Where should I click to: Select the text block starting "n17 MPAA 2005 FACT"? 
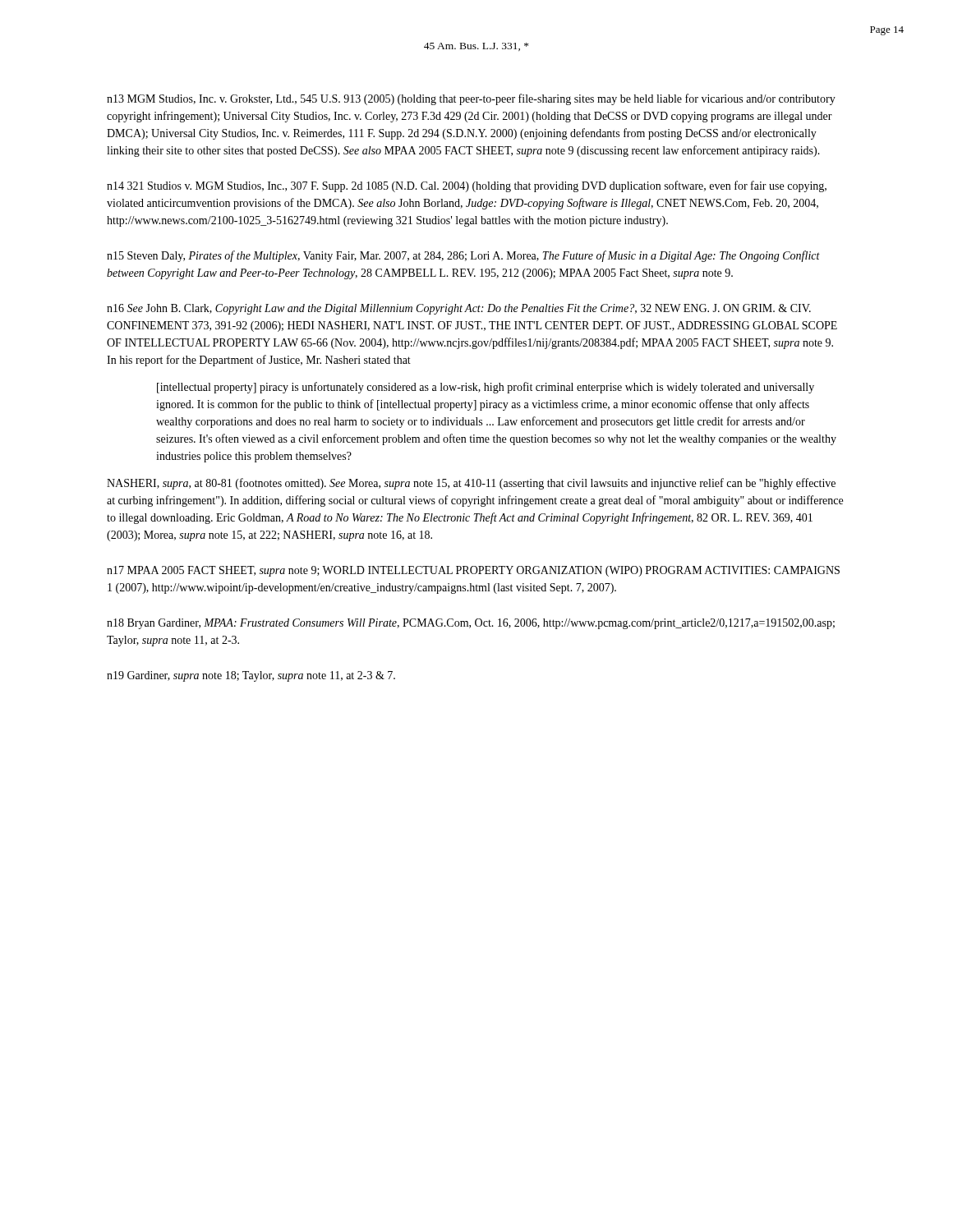[474, 579]
